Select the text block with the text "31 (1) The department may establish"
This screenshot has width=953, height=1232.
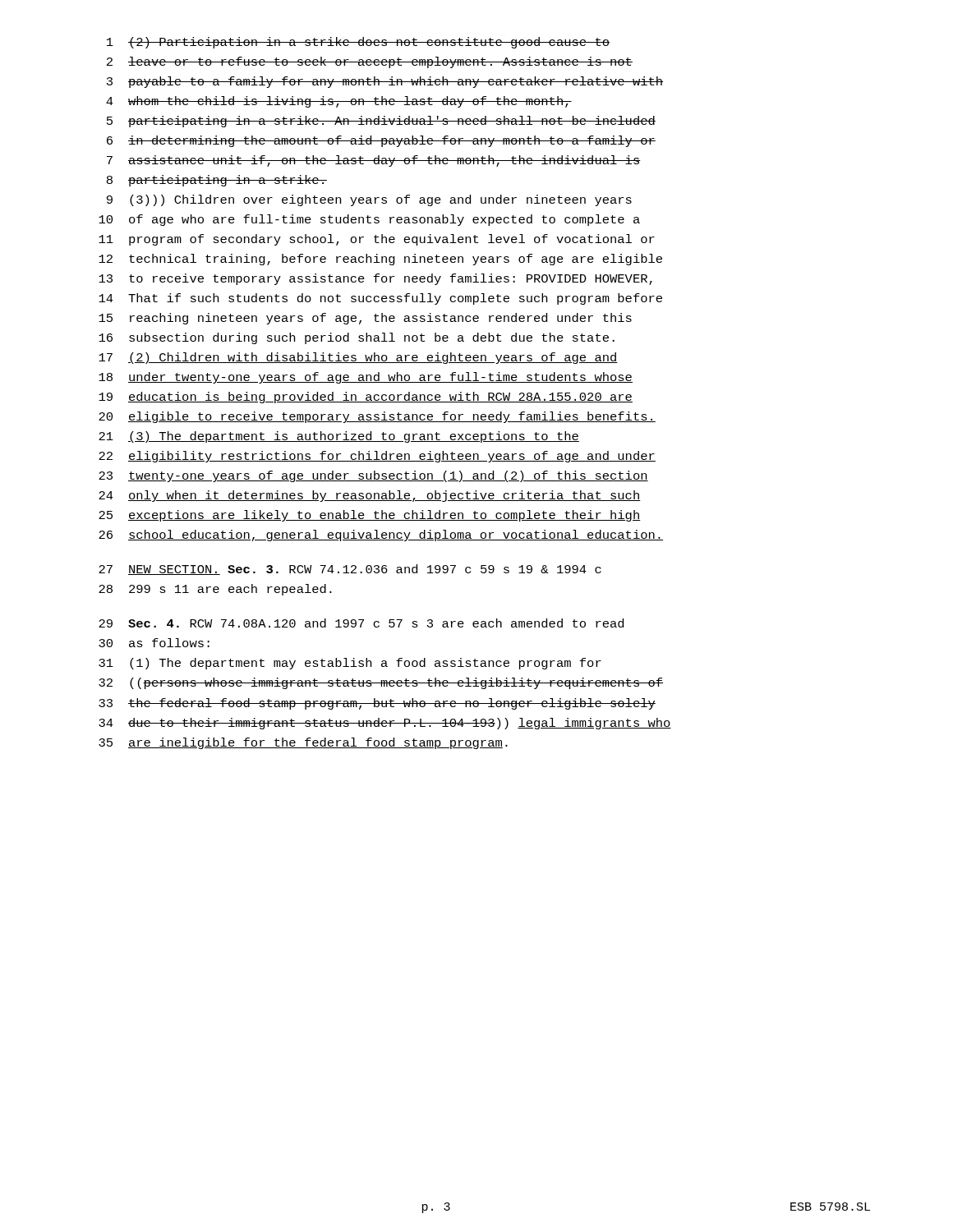(476, 703)
